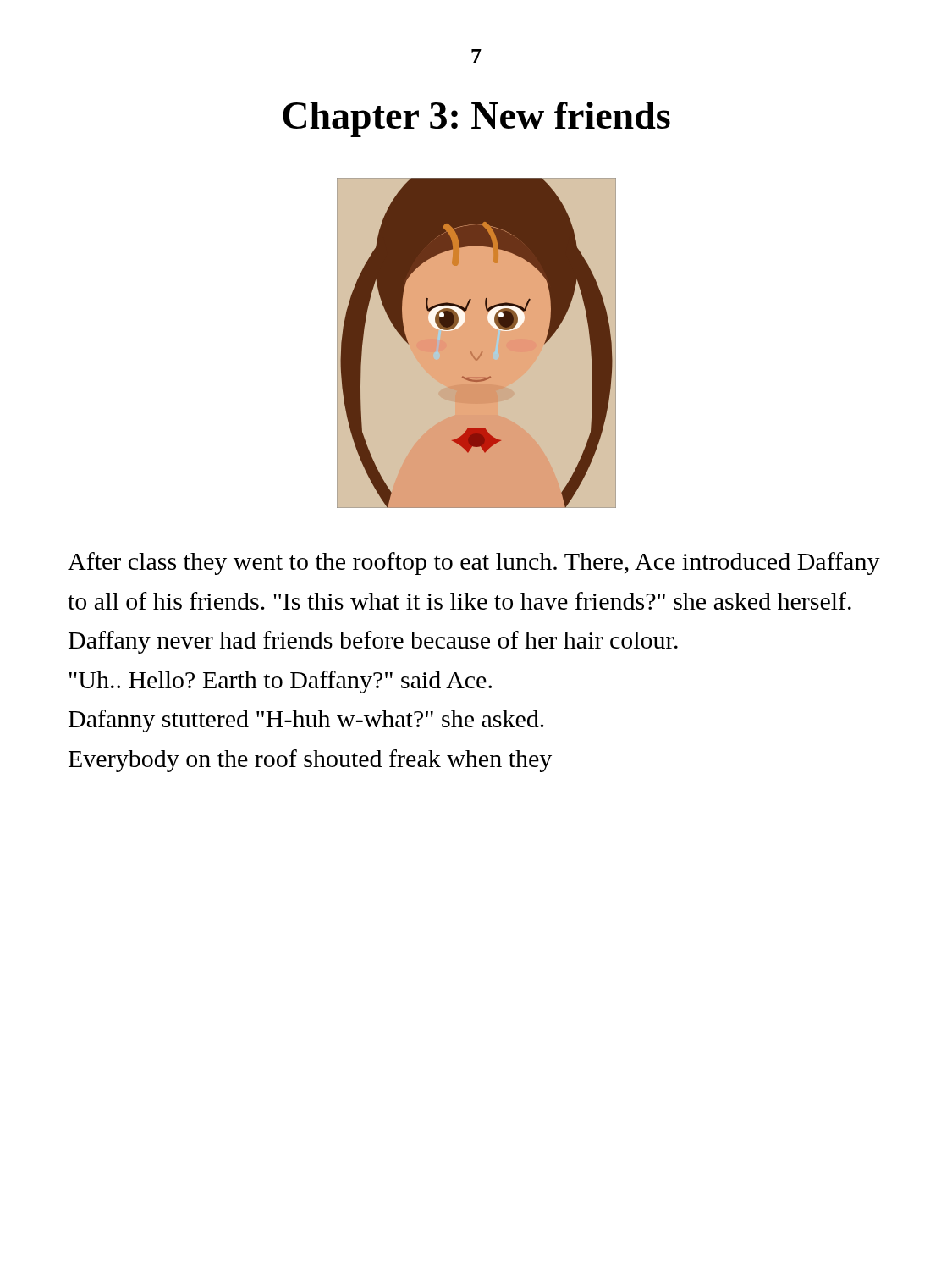Point to the section header beginning "Chapter 3: New"

[x=476, y=116]
